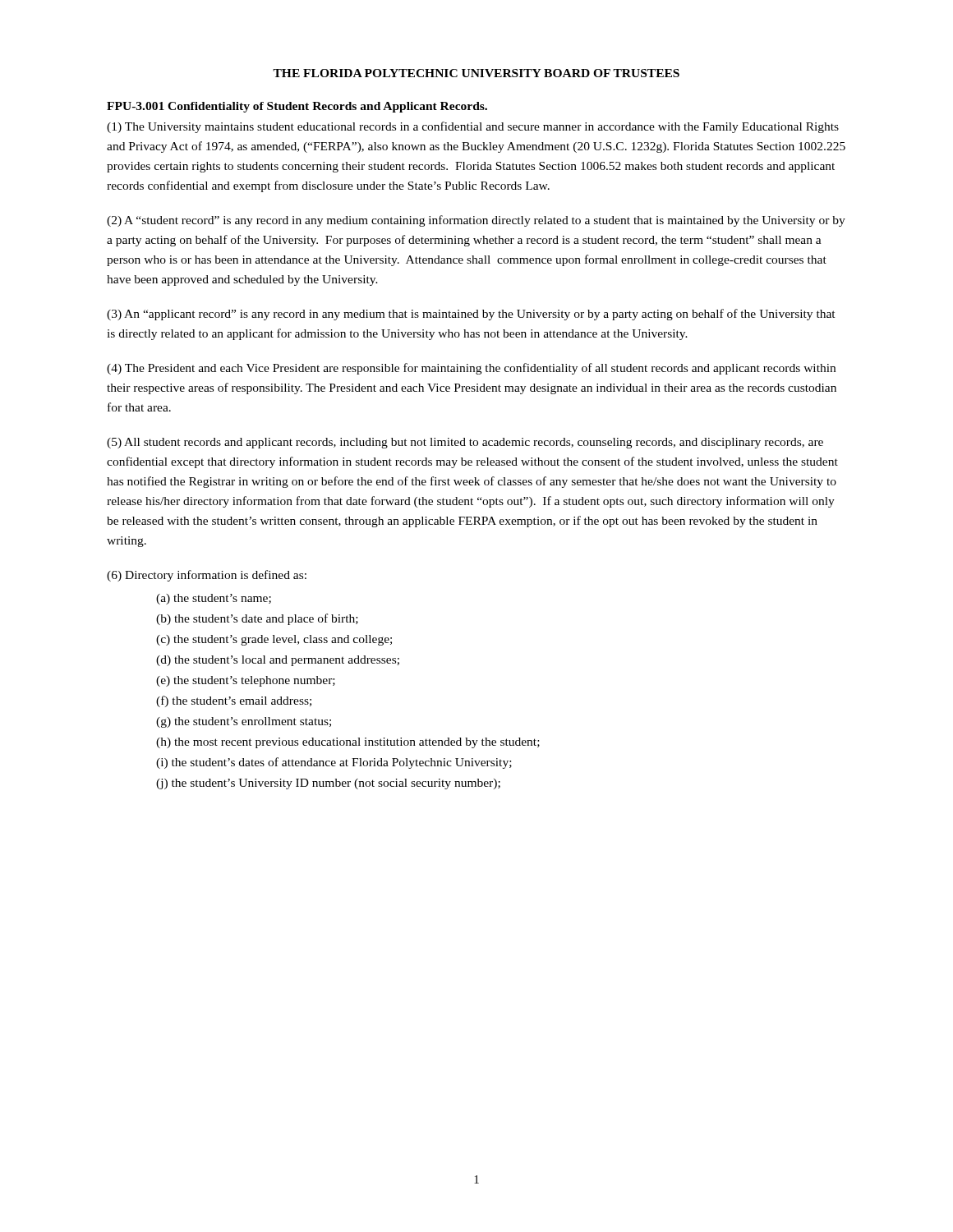The width and height of the screenshot is (953, 1232).
Task: Navigate to the region starting "(3) An “applicant record” is any"
Action: click(x=471, y=323)
